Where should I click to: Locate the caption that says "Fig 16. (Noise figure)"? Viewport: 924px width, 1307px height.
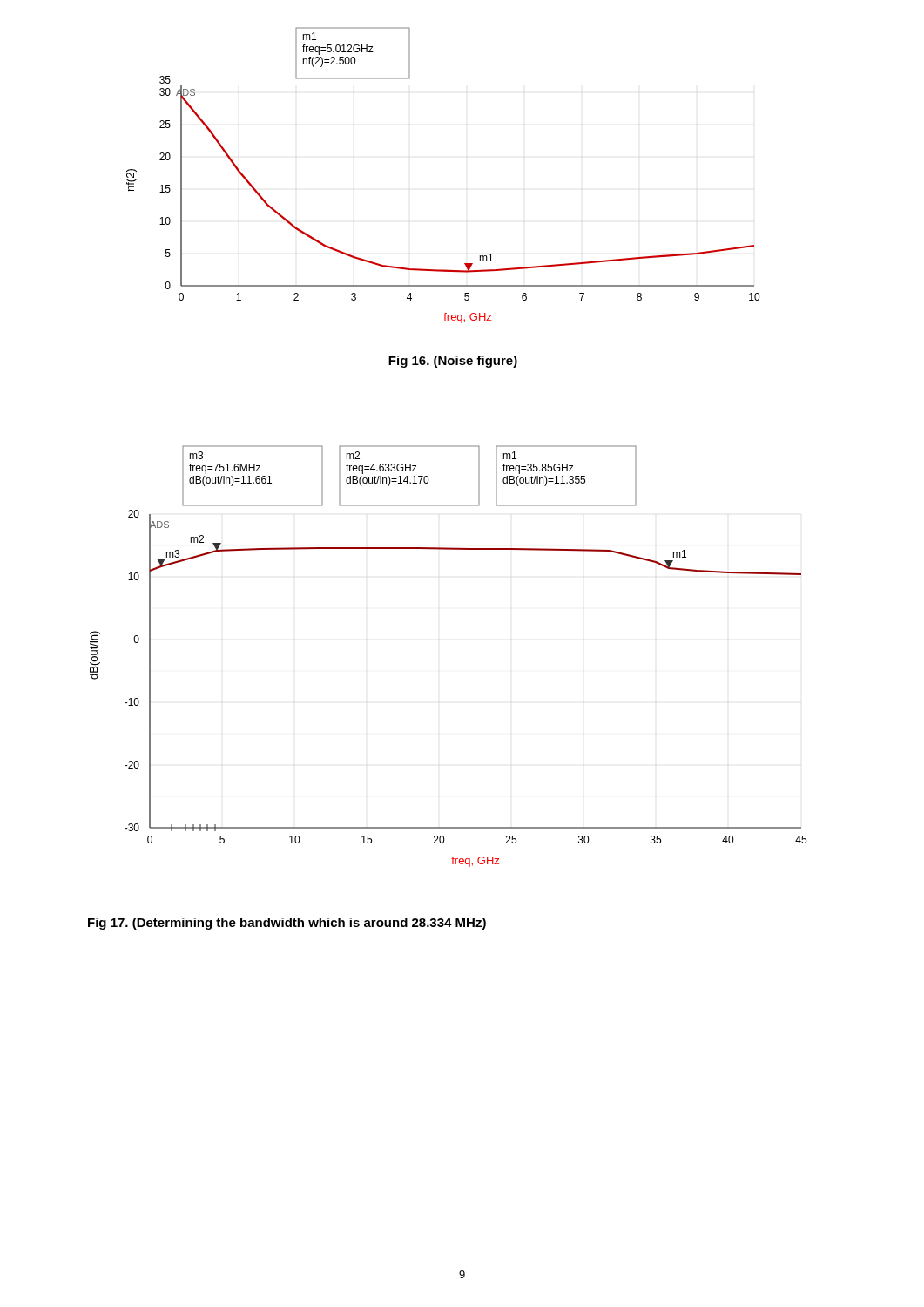tap(453, 360)
